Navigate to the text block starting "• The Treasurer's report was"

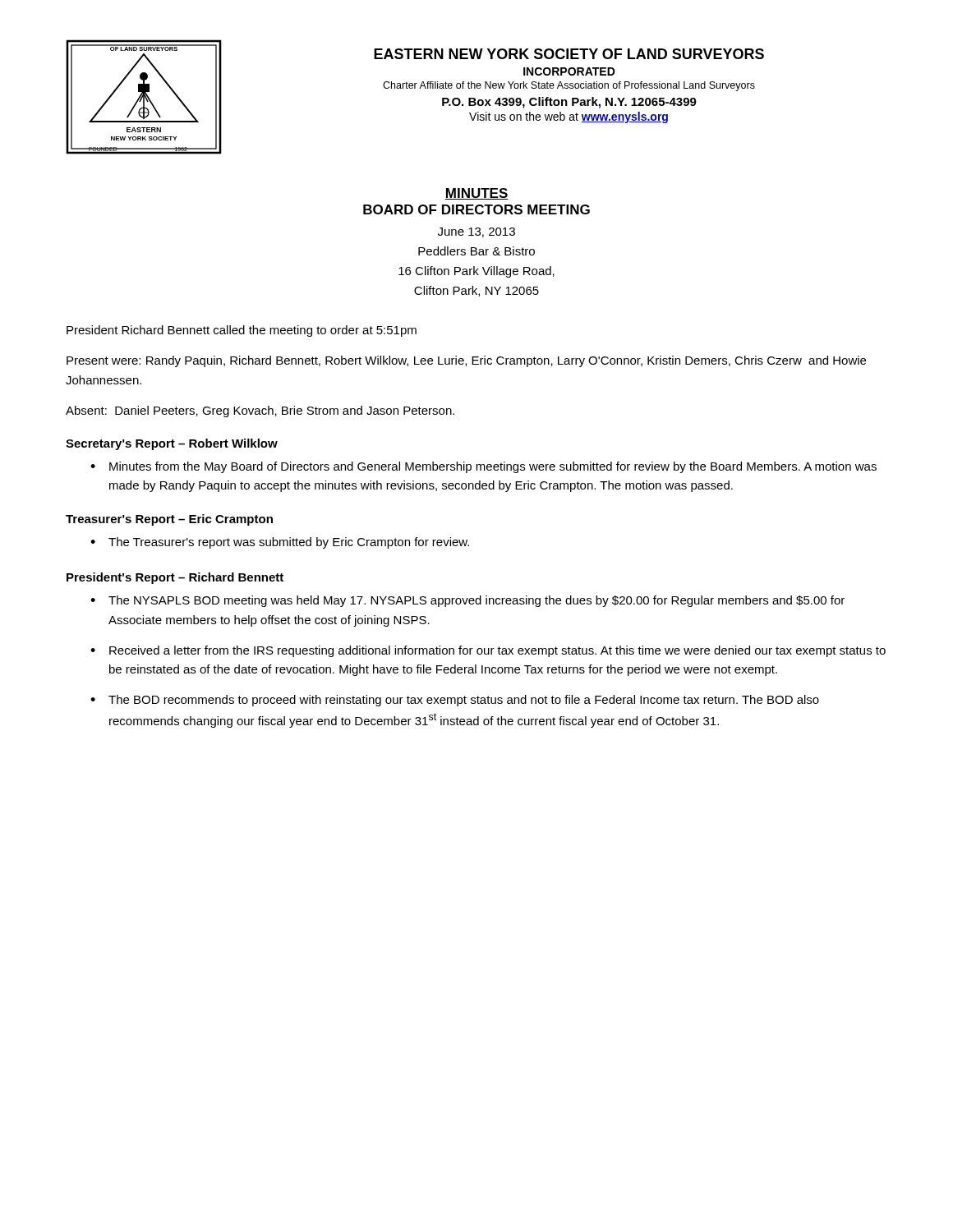point(280,543)
